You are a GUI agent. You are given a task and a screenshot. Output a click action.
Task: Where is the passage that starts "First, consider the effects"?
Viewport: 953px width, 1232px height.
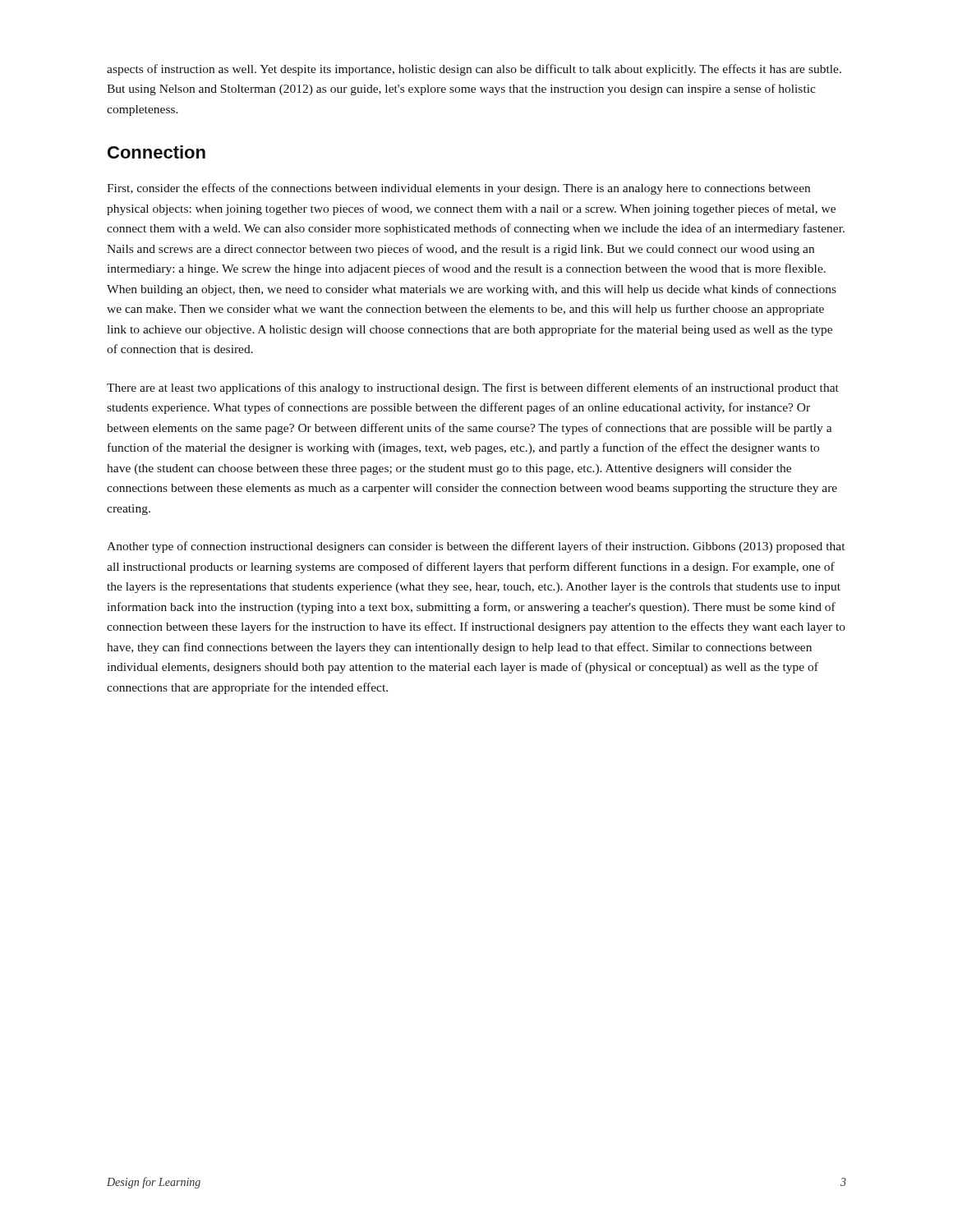click(476, 269)
